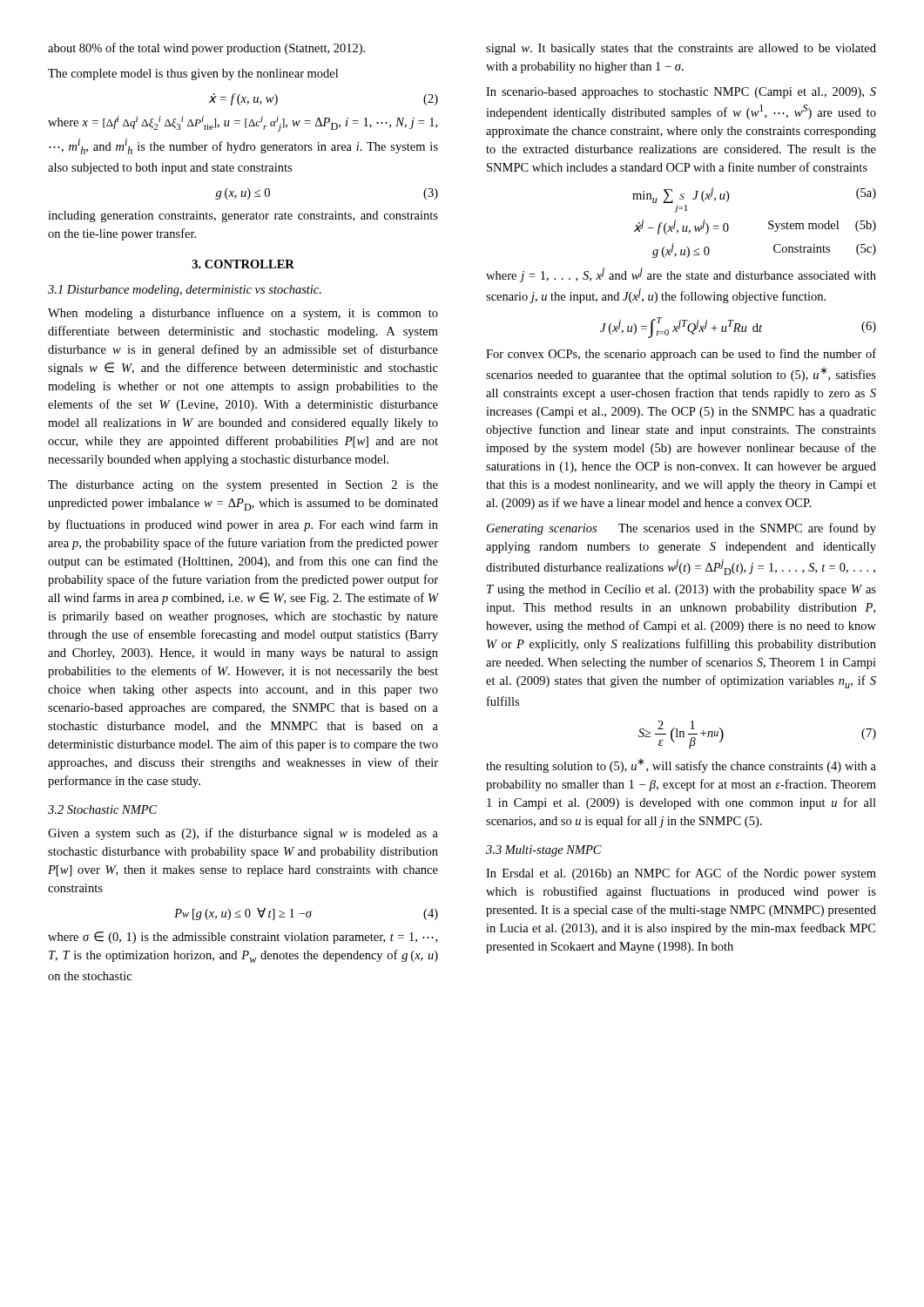Locate the text block containing "about 80% of"
The height and width of the screenshot is (1307, 924).
click(243, 48)
